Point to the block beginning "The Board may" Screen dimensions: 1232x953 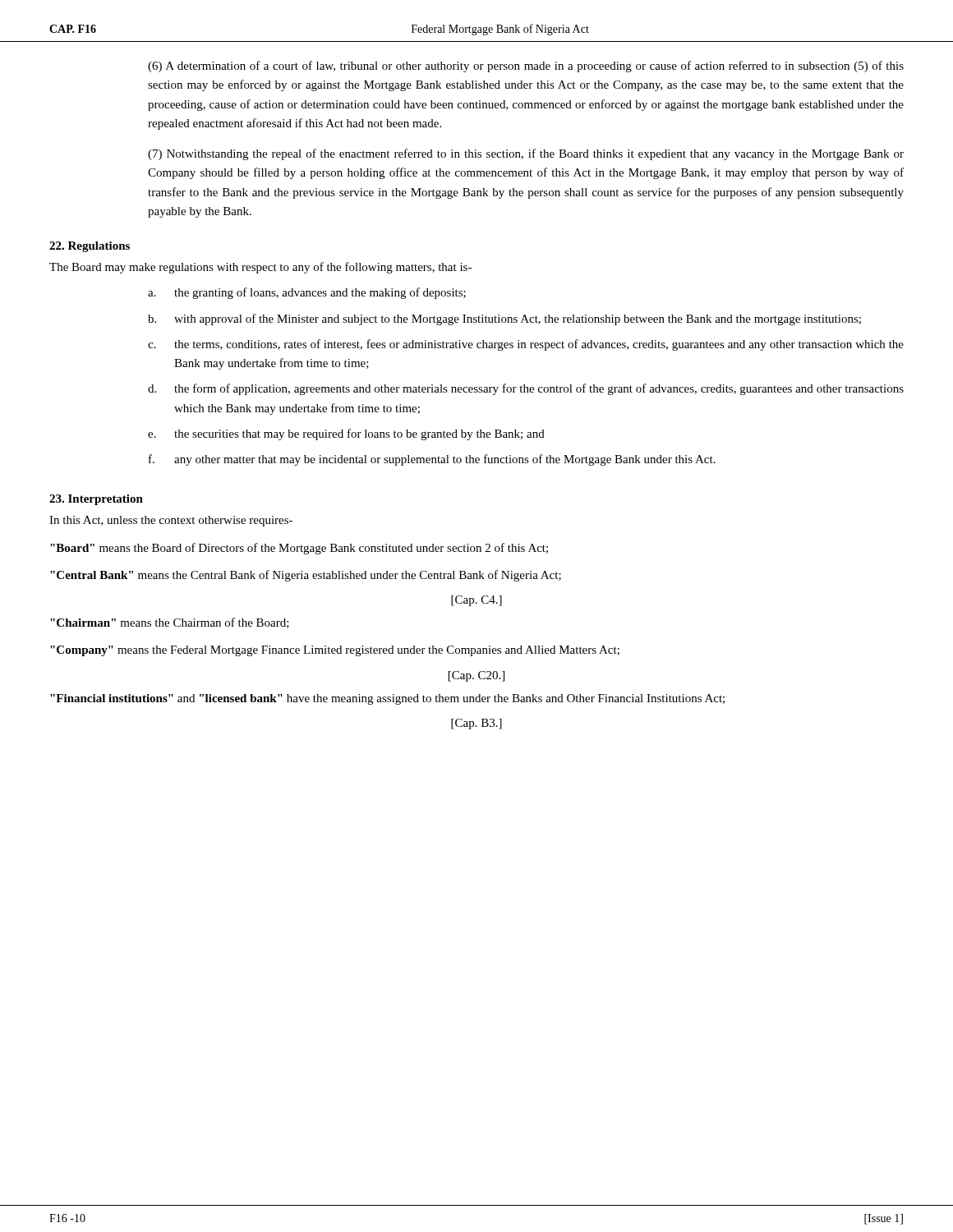tap(261, 267)
